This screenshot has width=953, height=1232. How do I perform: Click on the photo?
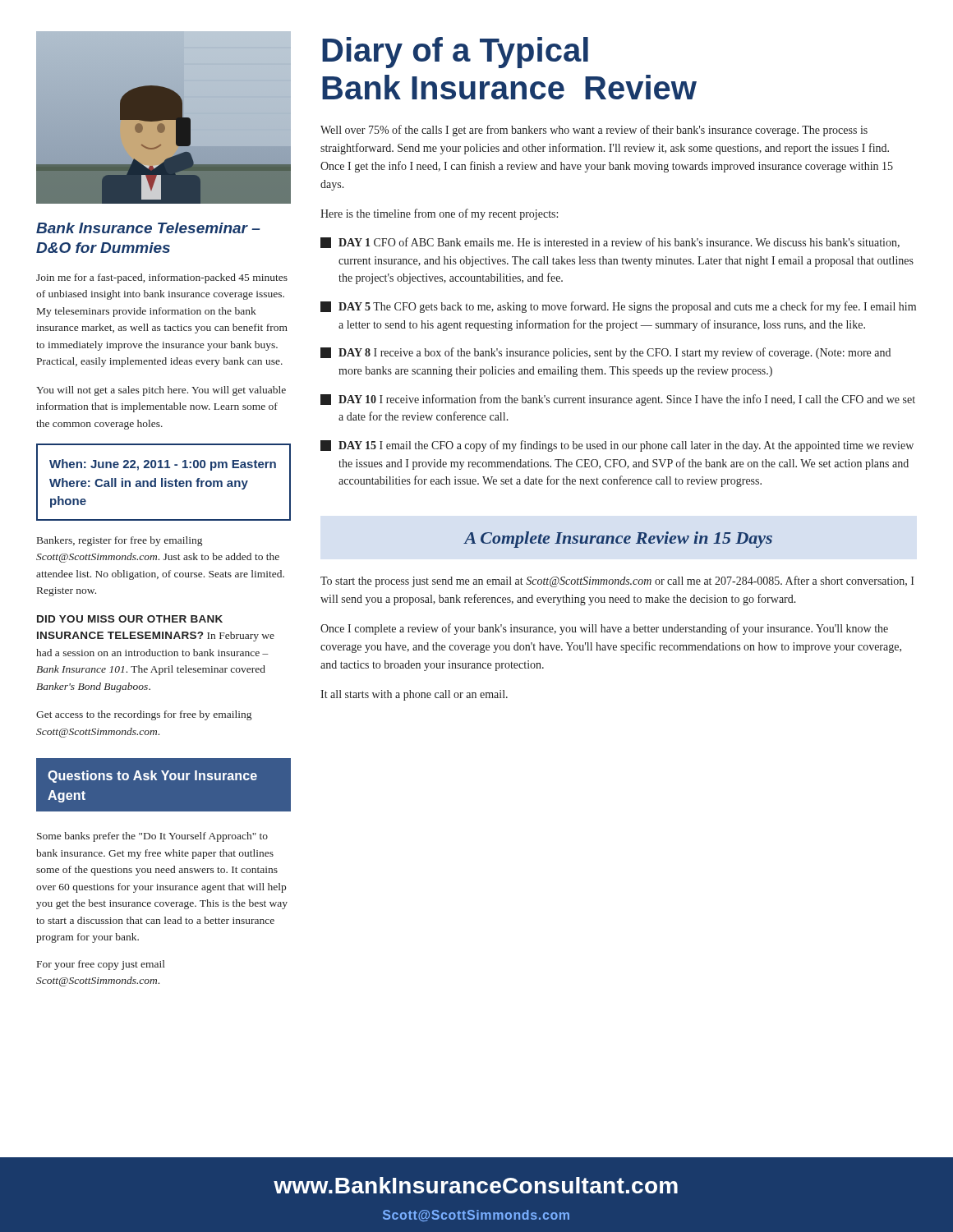pyautogui.click(x=163, y=117)
